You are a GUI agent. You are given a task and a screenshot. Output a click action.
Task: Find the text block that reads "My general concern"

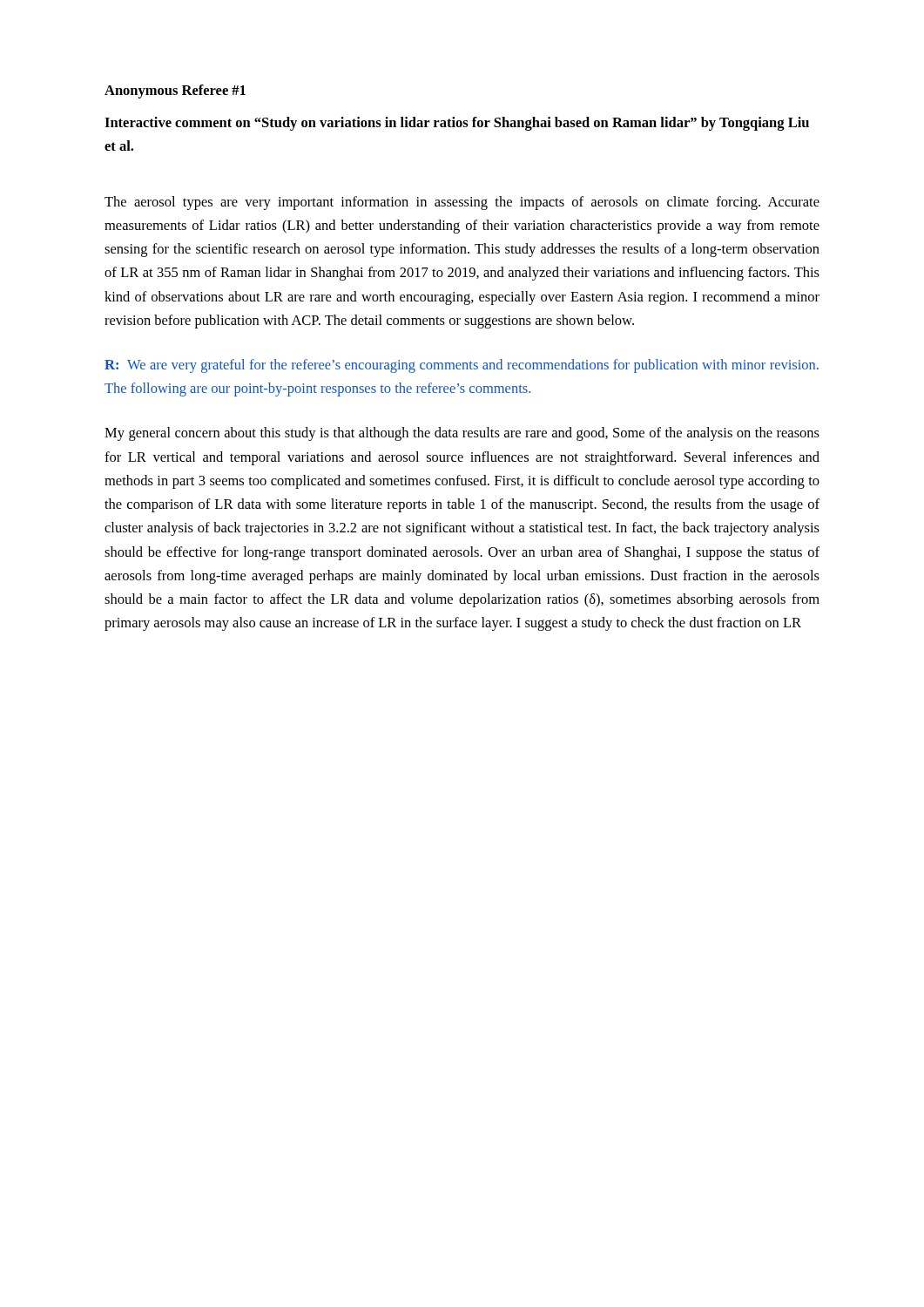point(462,528)
